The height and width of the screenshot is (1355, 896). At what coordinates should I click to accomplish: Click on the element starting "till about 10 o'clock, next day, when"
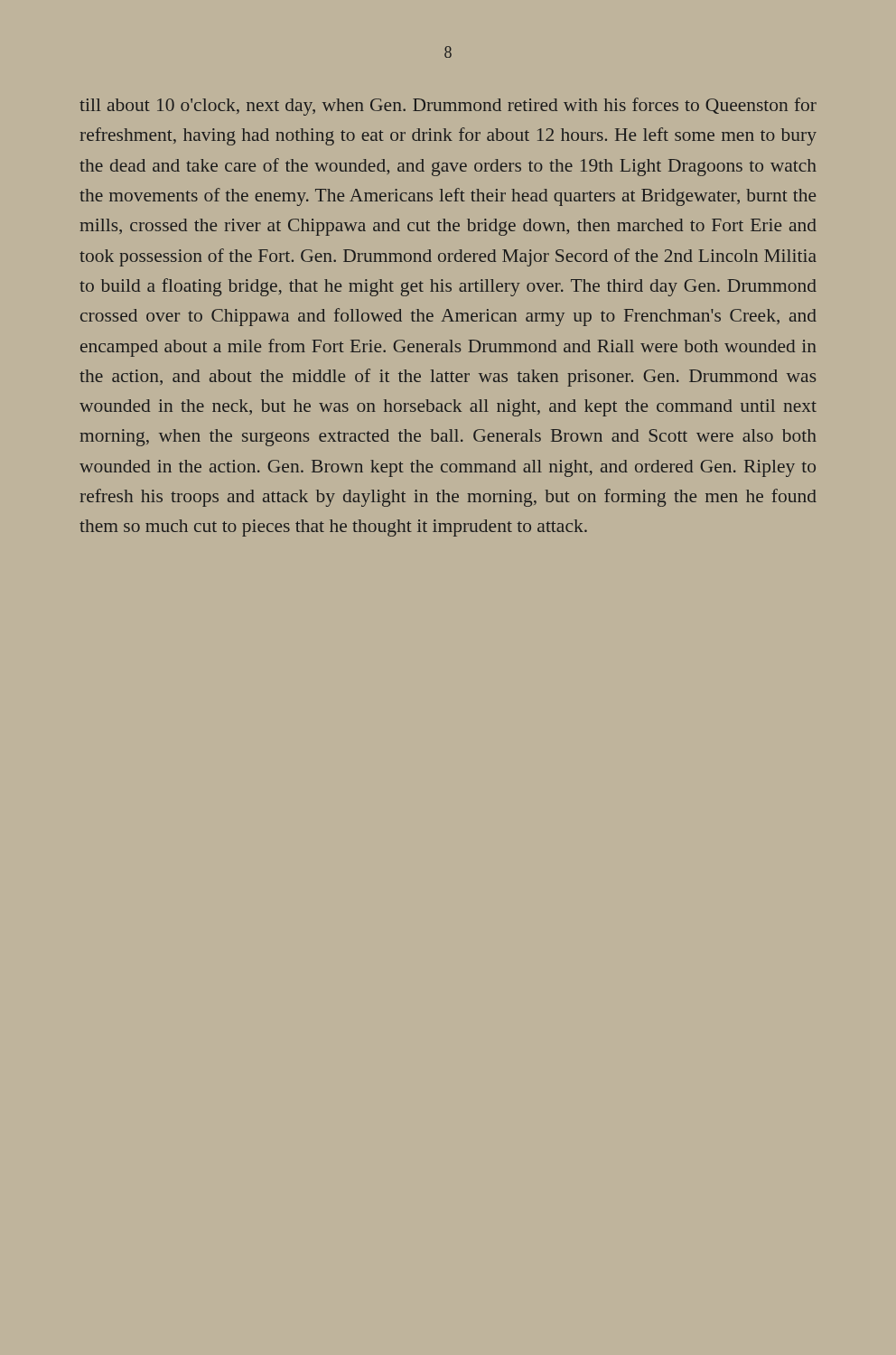click(448, 315)
